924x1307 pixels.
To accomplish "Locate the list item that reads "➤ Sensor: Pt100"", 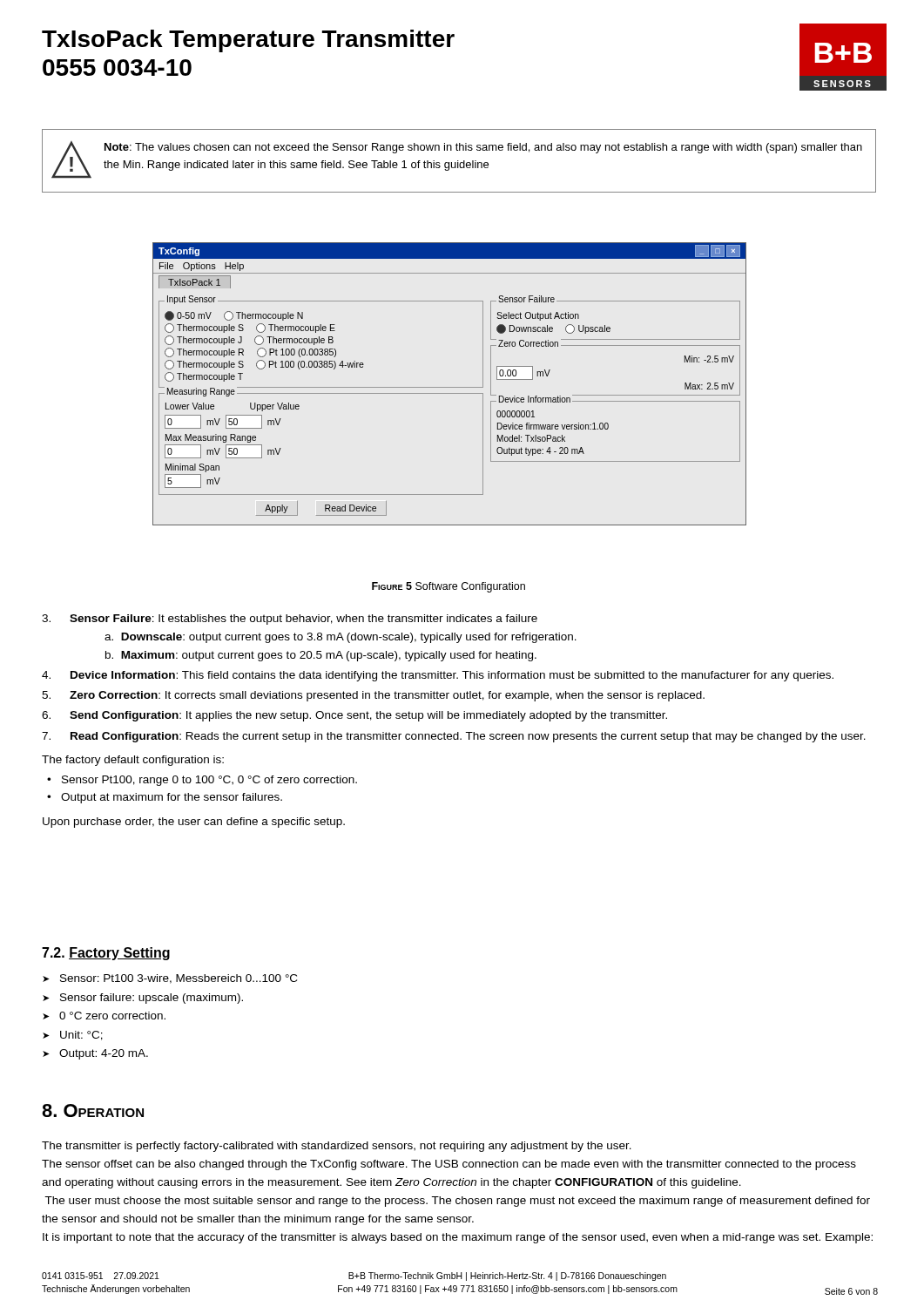I will point(170,979).
